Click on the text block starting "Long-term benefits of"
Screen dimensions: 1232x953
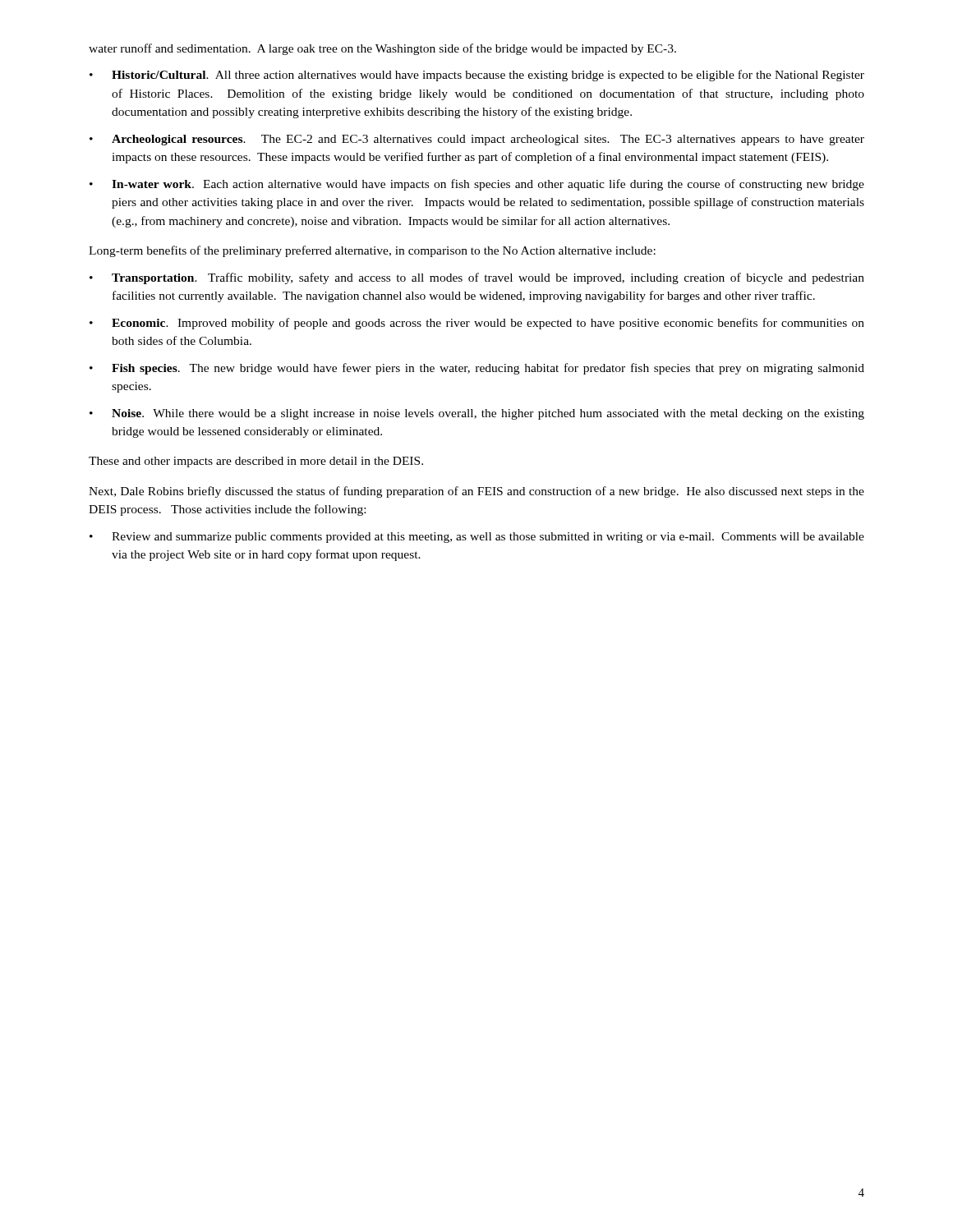(x=372, y=250)
